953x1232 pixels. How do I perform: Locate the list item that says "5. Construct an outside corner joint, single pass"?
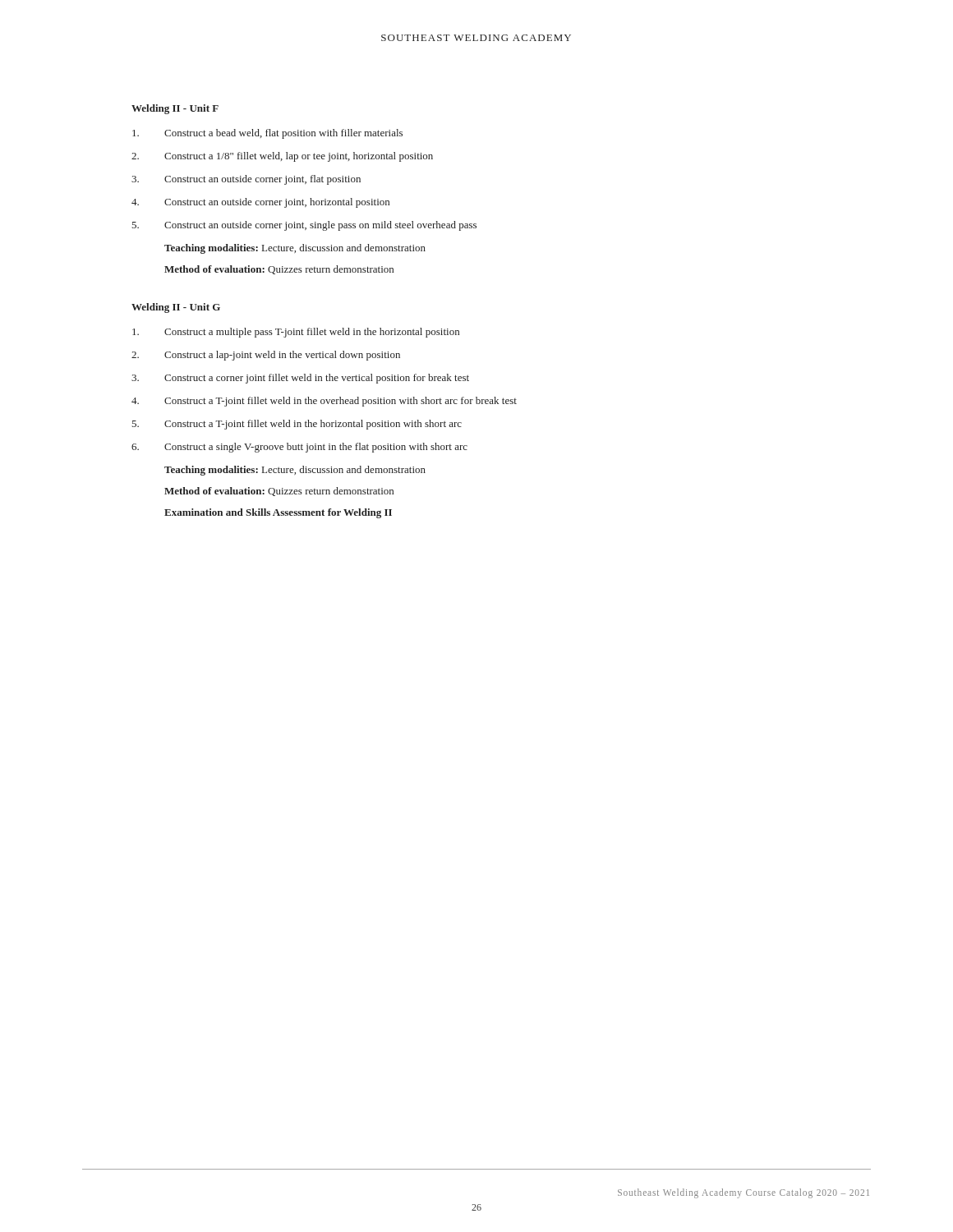point(476,225)
